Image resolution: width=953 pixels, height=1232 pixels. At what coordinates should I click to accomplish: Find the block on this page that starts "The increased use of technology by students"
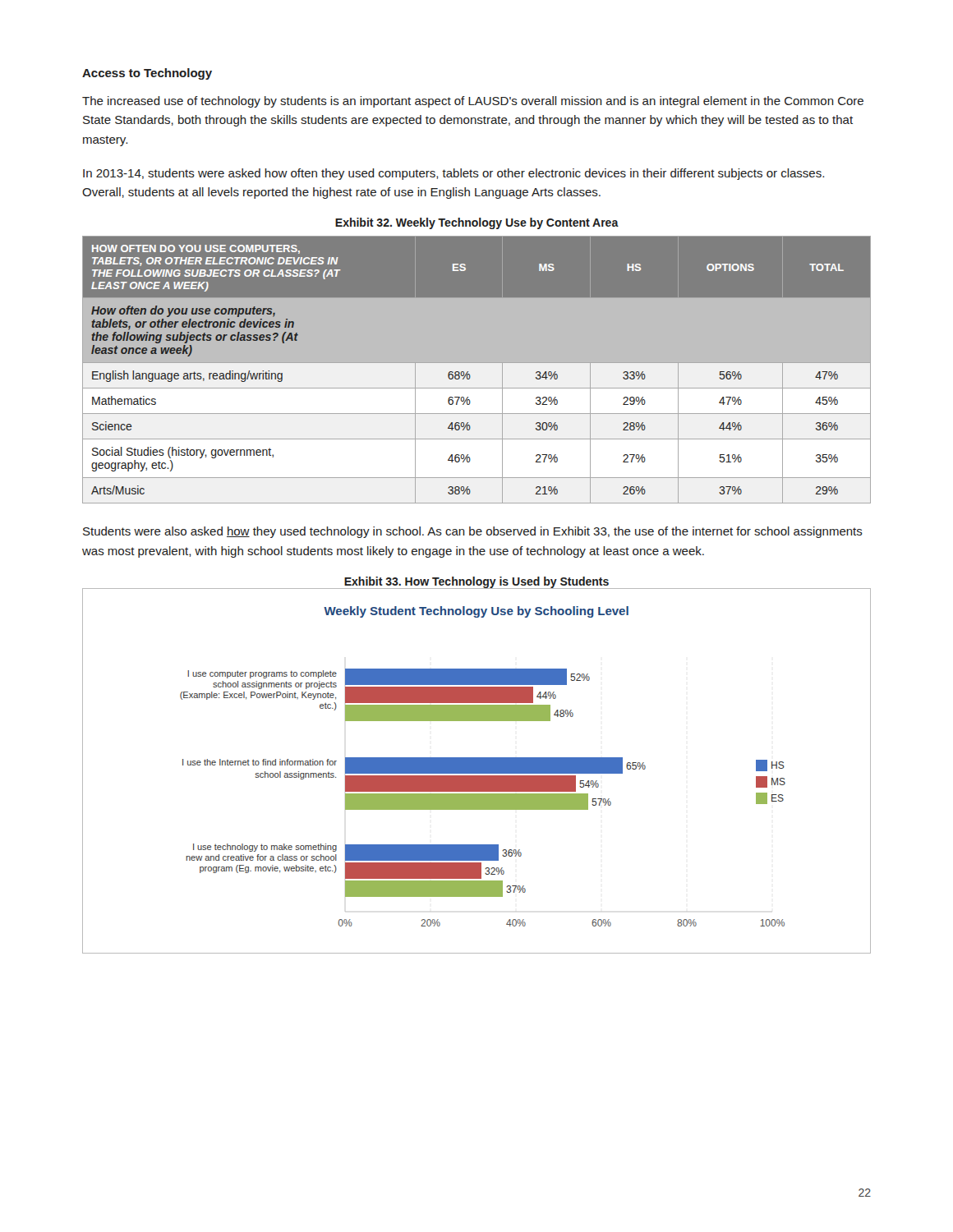pyautogui.click(x=473, y=120)
